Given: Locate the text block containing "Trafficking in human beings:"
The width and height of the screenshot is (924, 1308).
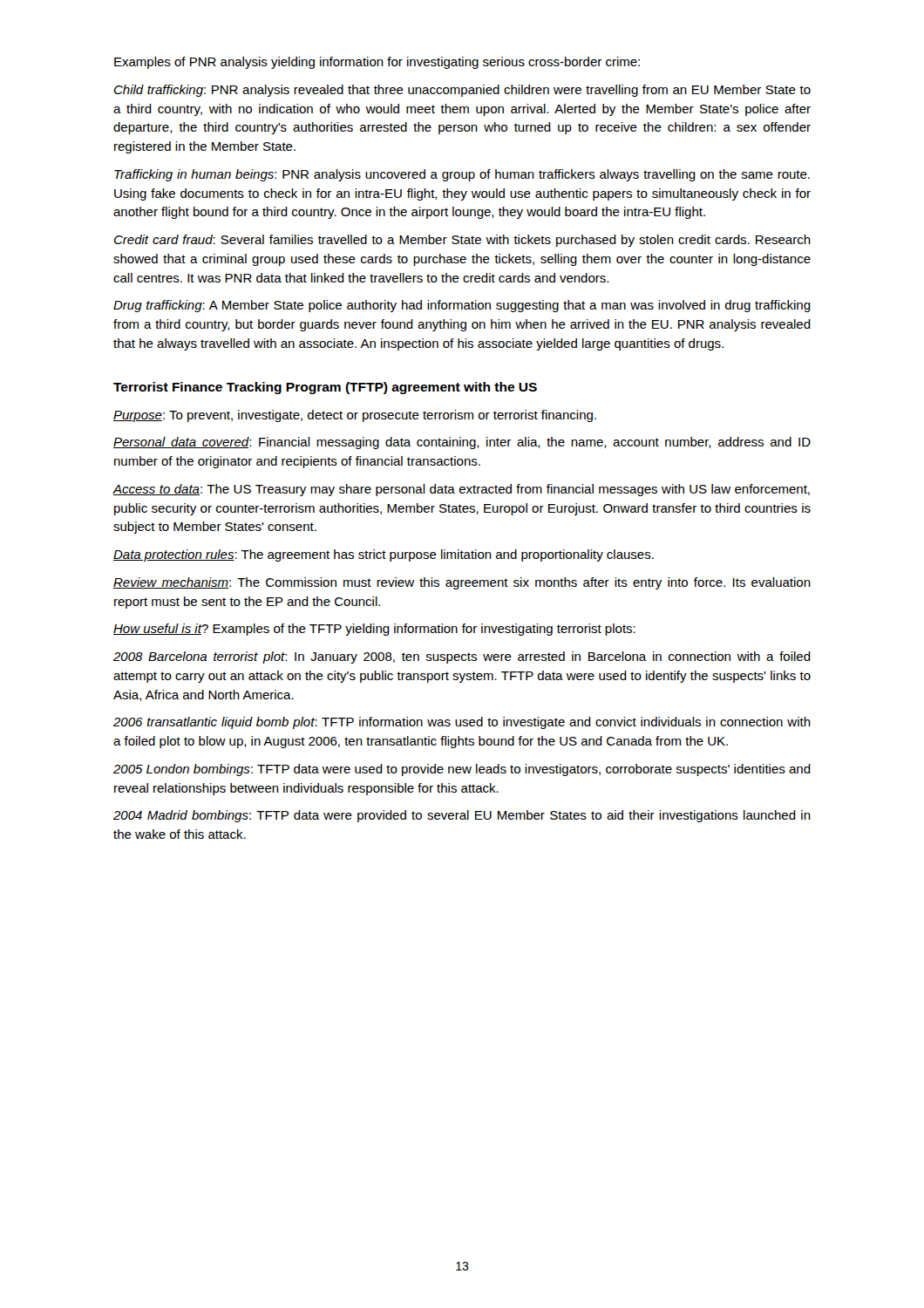Looking at the screenshot, I should tap(462, 193).
